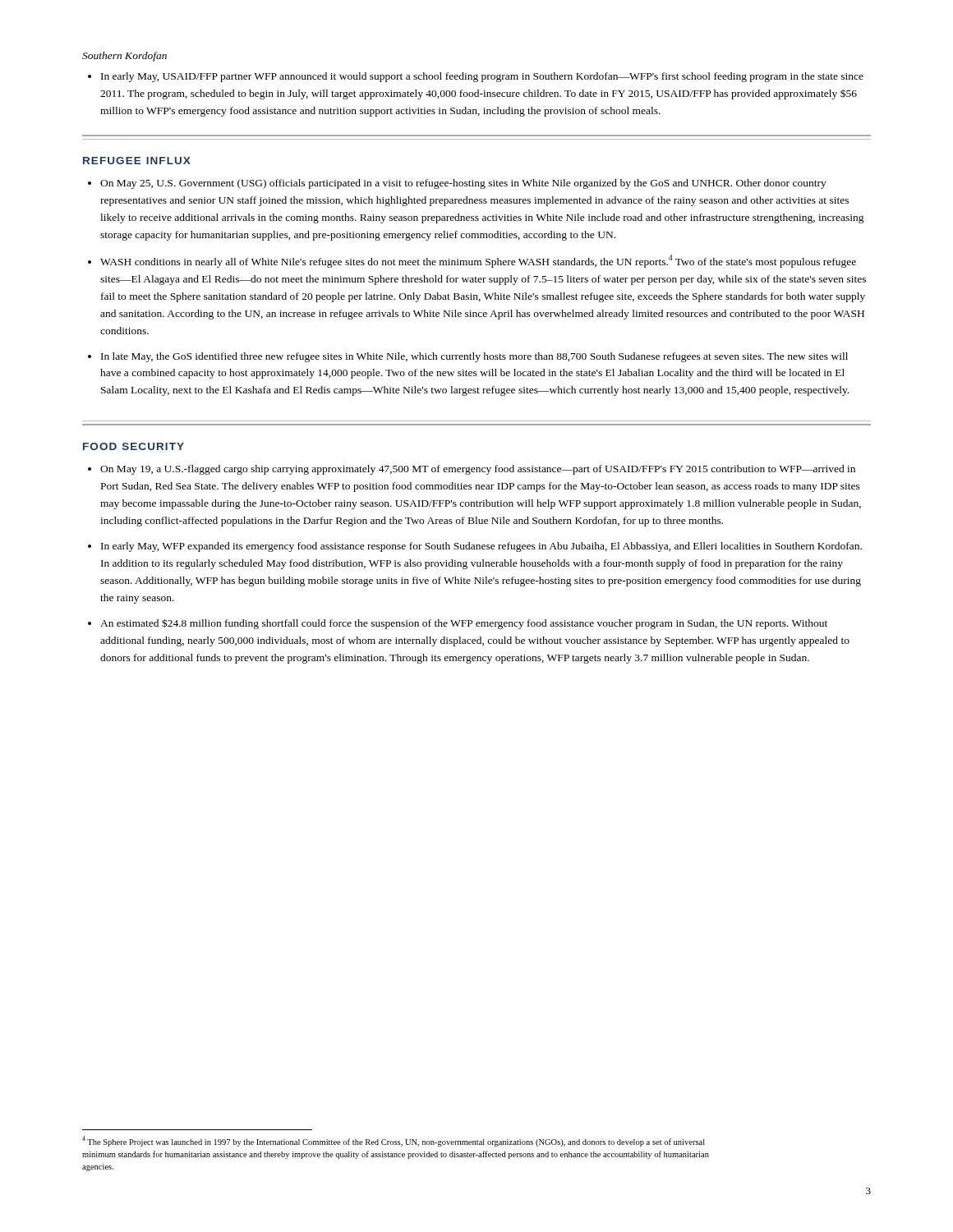The height and width of the screenshot is (1232, 953).
Task: Point to the text block starting "In late May, the GoS identified three new"
Action: pos(476,374)
